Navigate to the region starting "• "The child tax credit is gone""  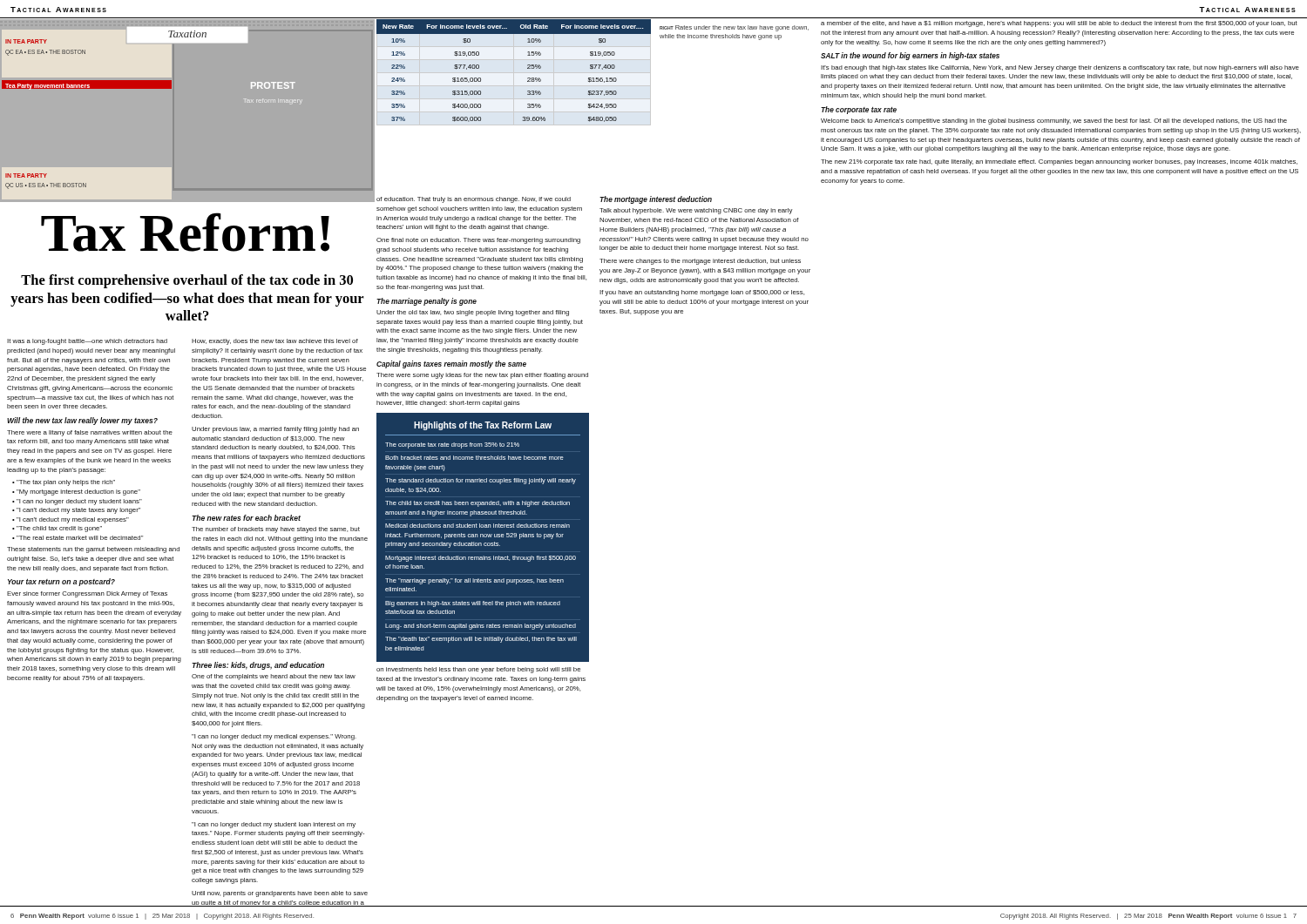tap(57, 528)
